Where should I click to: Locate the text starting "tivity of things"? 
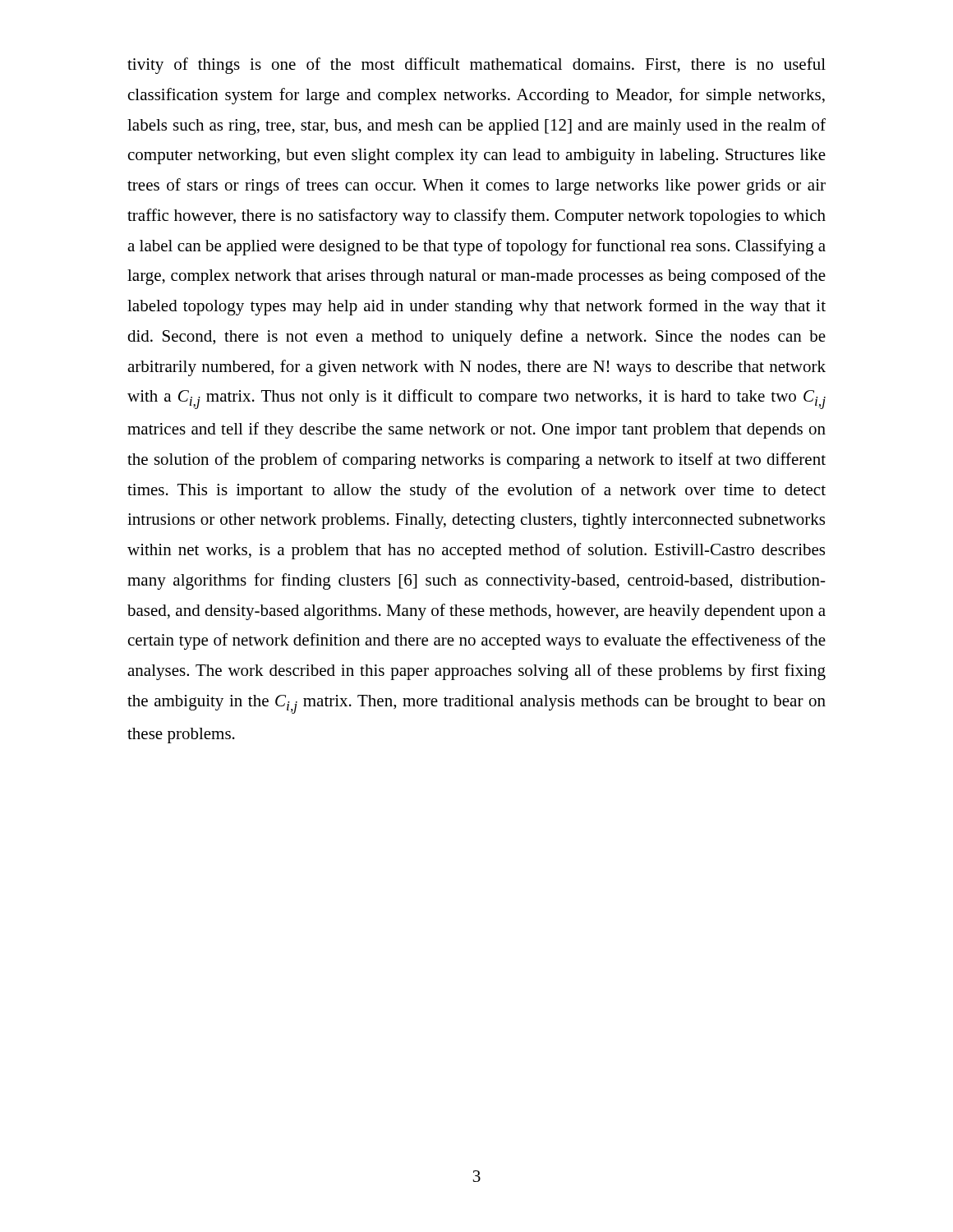click(476, 399)
